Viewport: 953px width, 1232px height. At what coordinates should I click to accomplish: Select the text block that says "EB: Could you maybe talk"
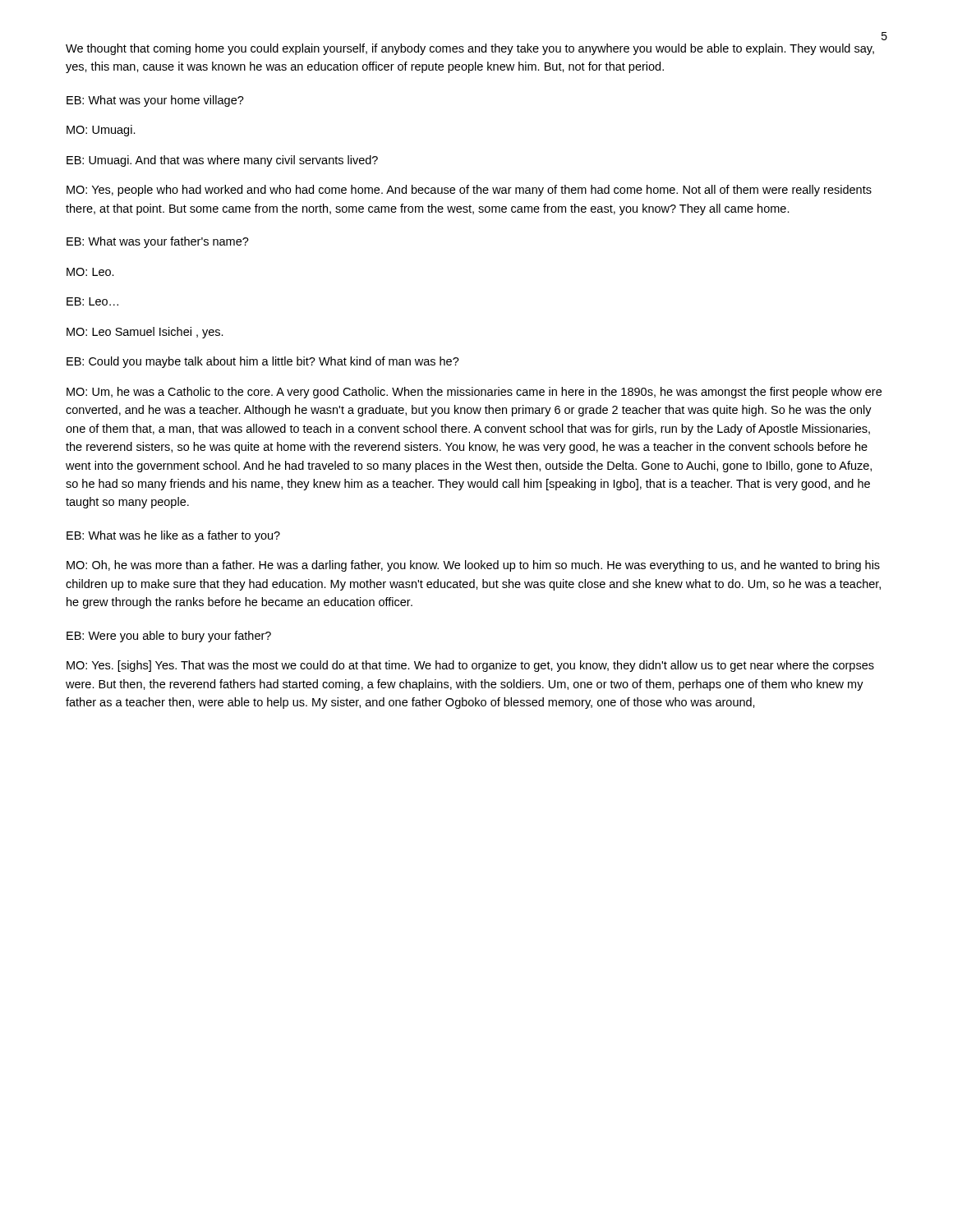262,362
